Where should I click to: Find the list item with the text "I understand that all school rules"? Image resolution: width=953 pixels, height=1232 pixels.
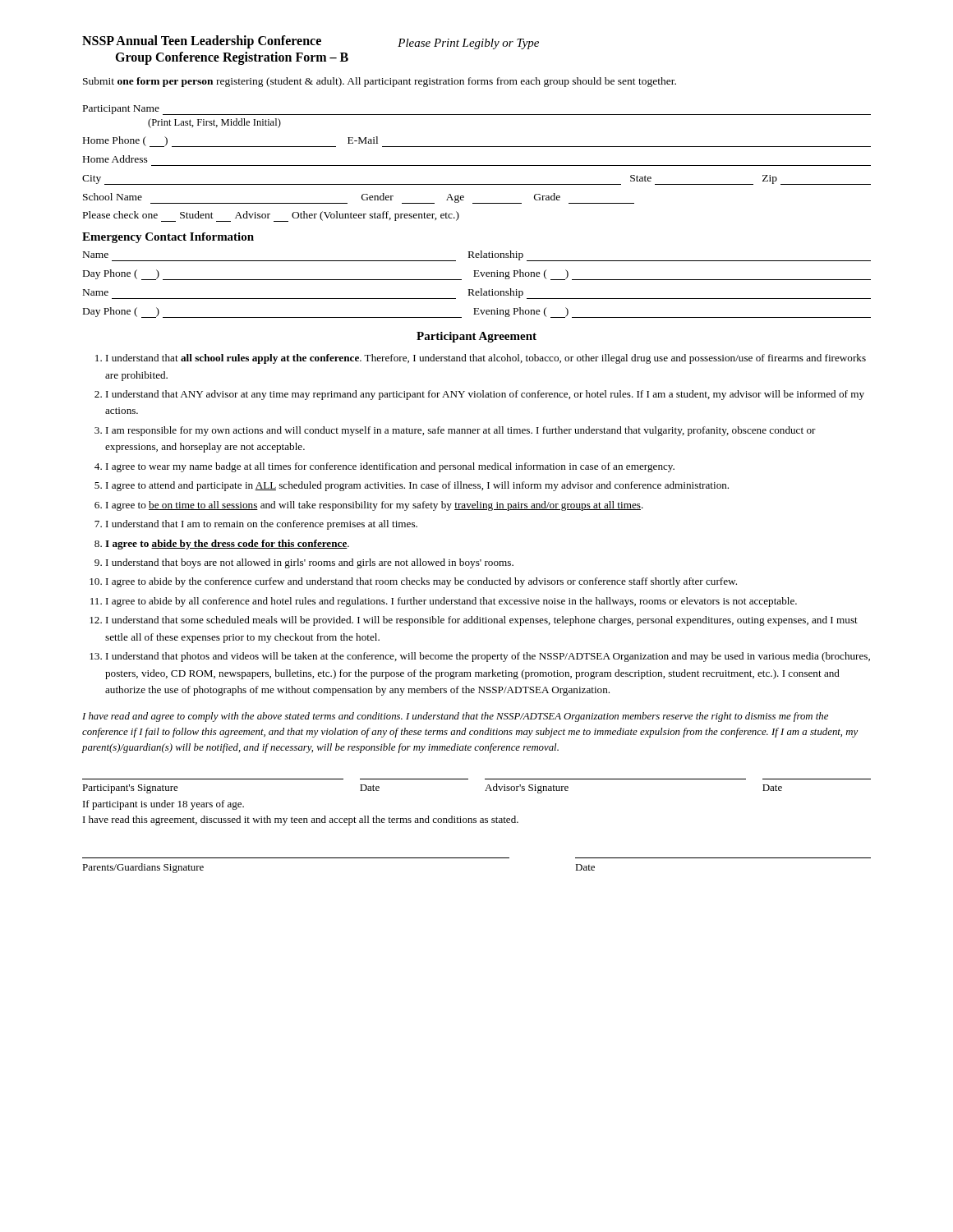pos(486,366)
